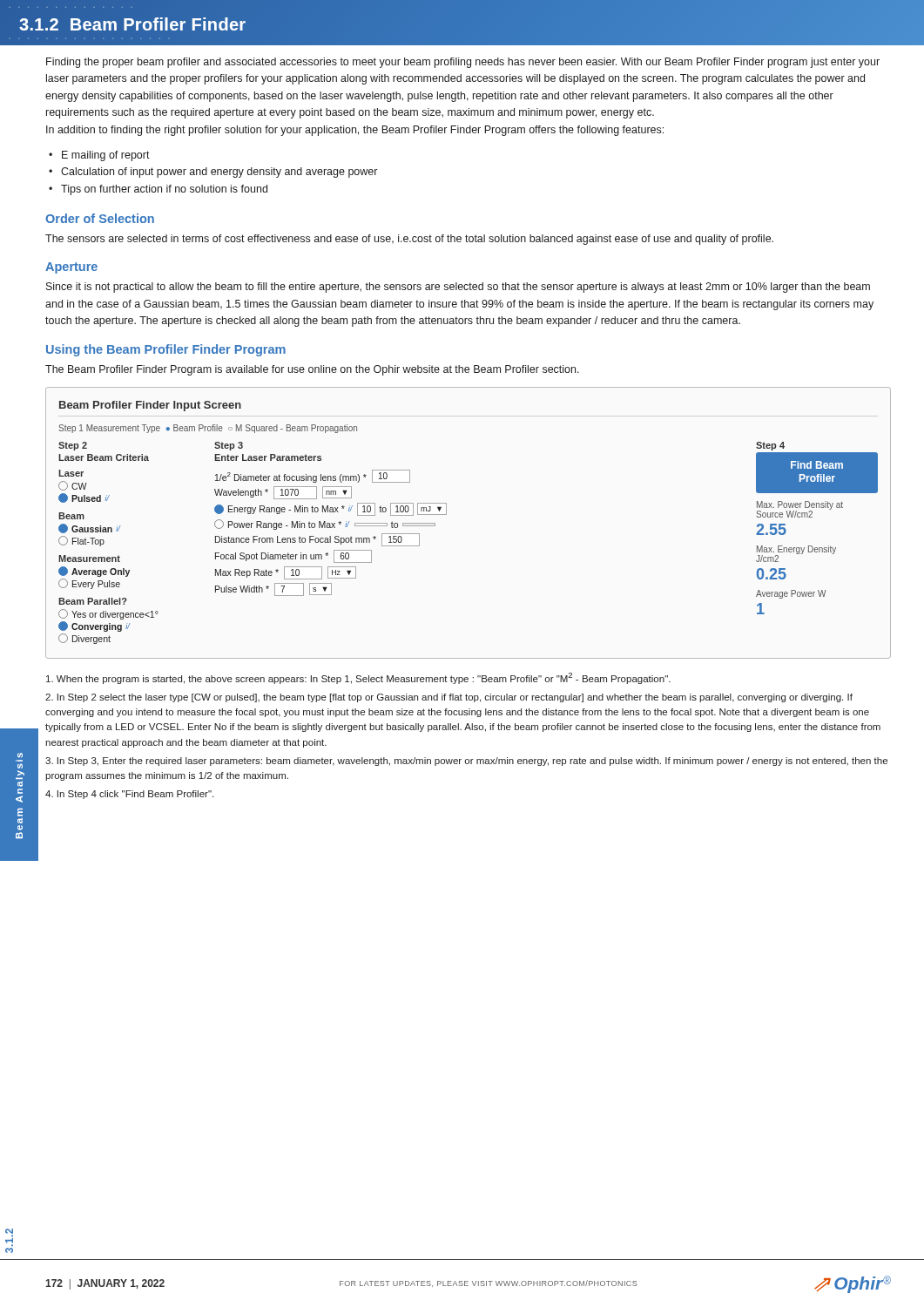This screenshot has height=1307, width=924.
Task: Select the element starting "In Step 4 click "Find Beam Profiler"."
Action: (130, 794)
